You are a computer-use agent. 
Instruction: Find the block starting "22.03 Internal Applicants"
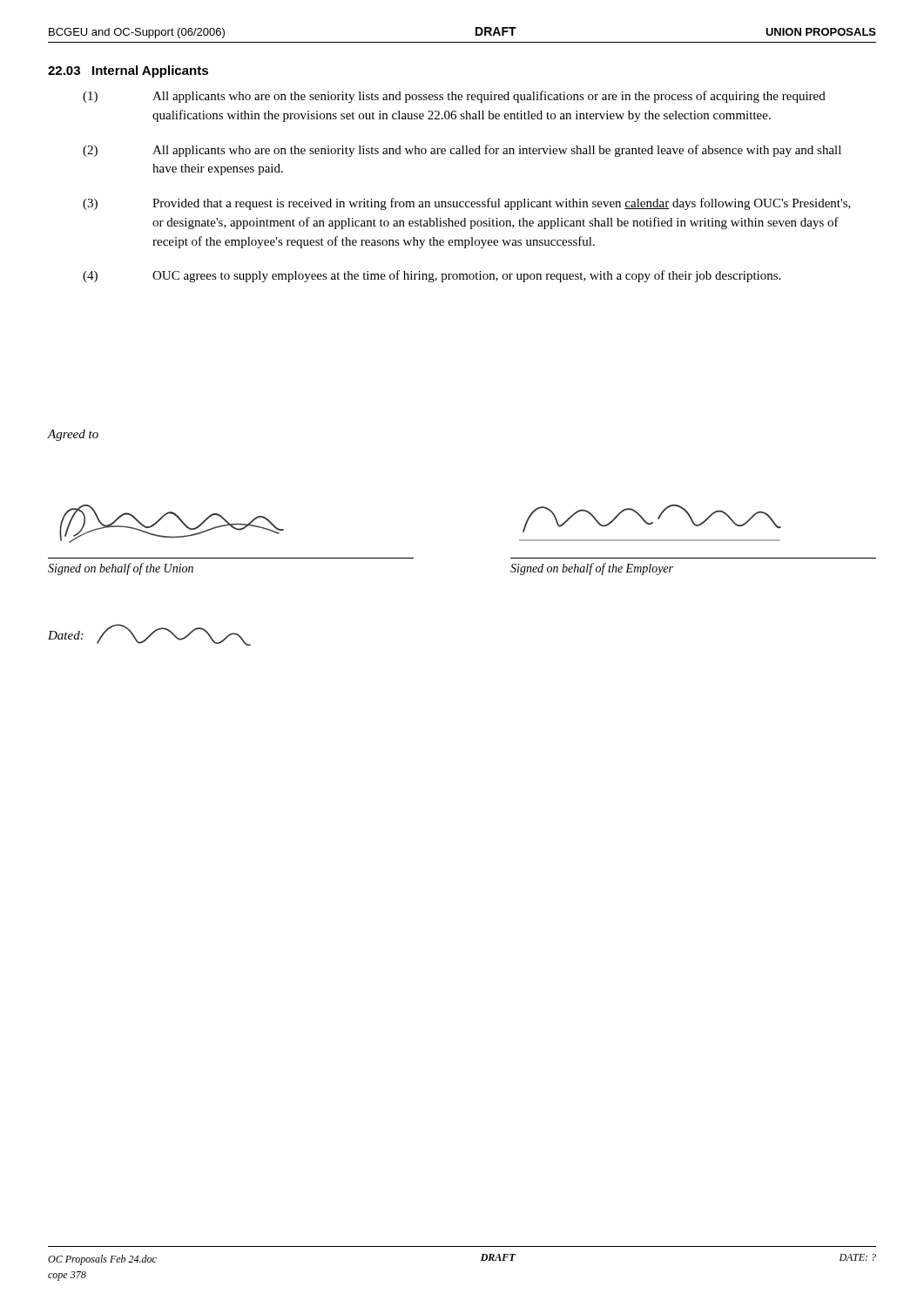[128, 70]
